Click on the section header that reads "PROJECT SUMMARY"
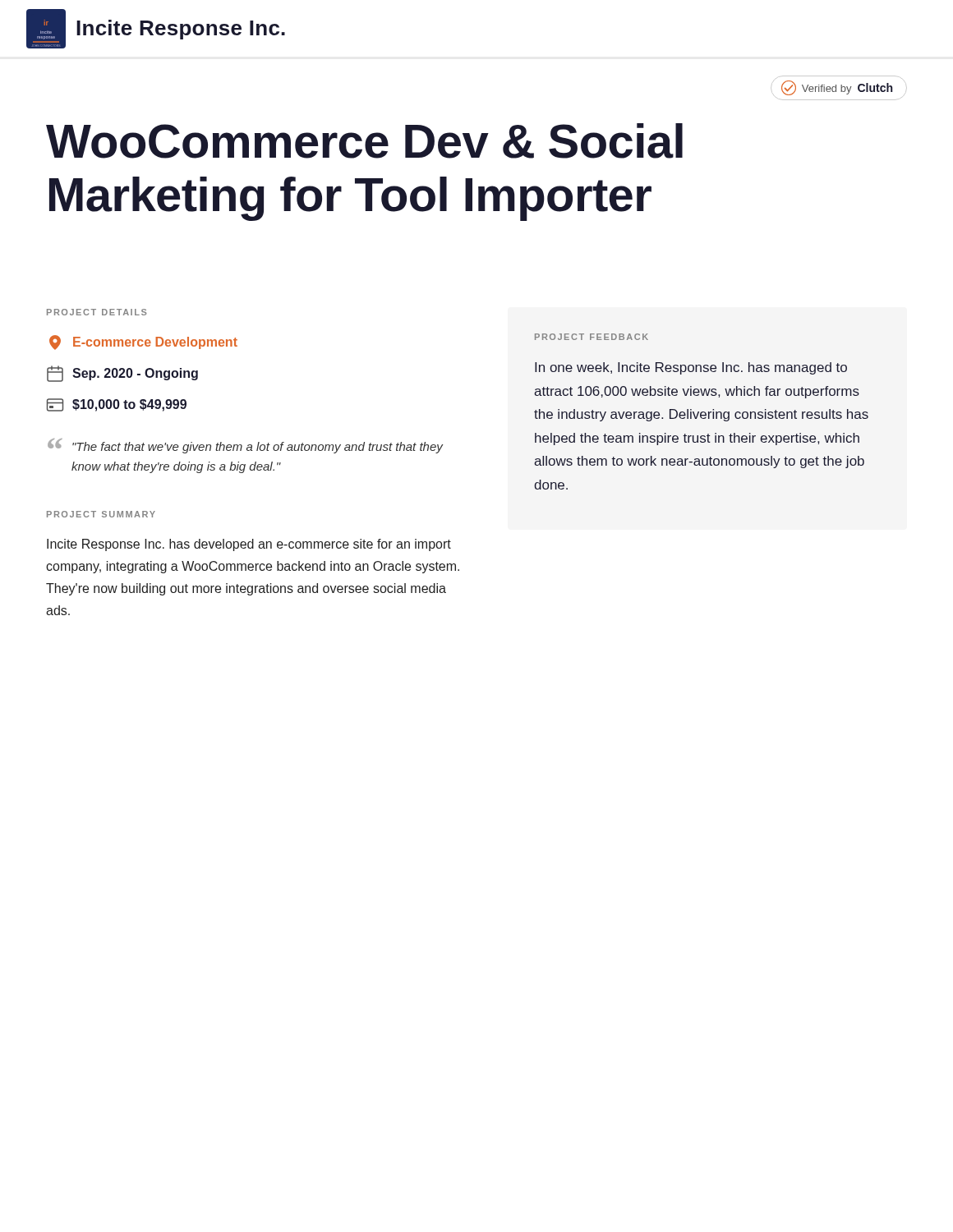Screen dimensions: 1232x953 click(x=101, y=514)
